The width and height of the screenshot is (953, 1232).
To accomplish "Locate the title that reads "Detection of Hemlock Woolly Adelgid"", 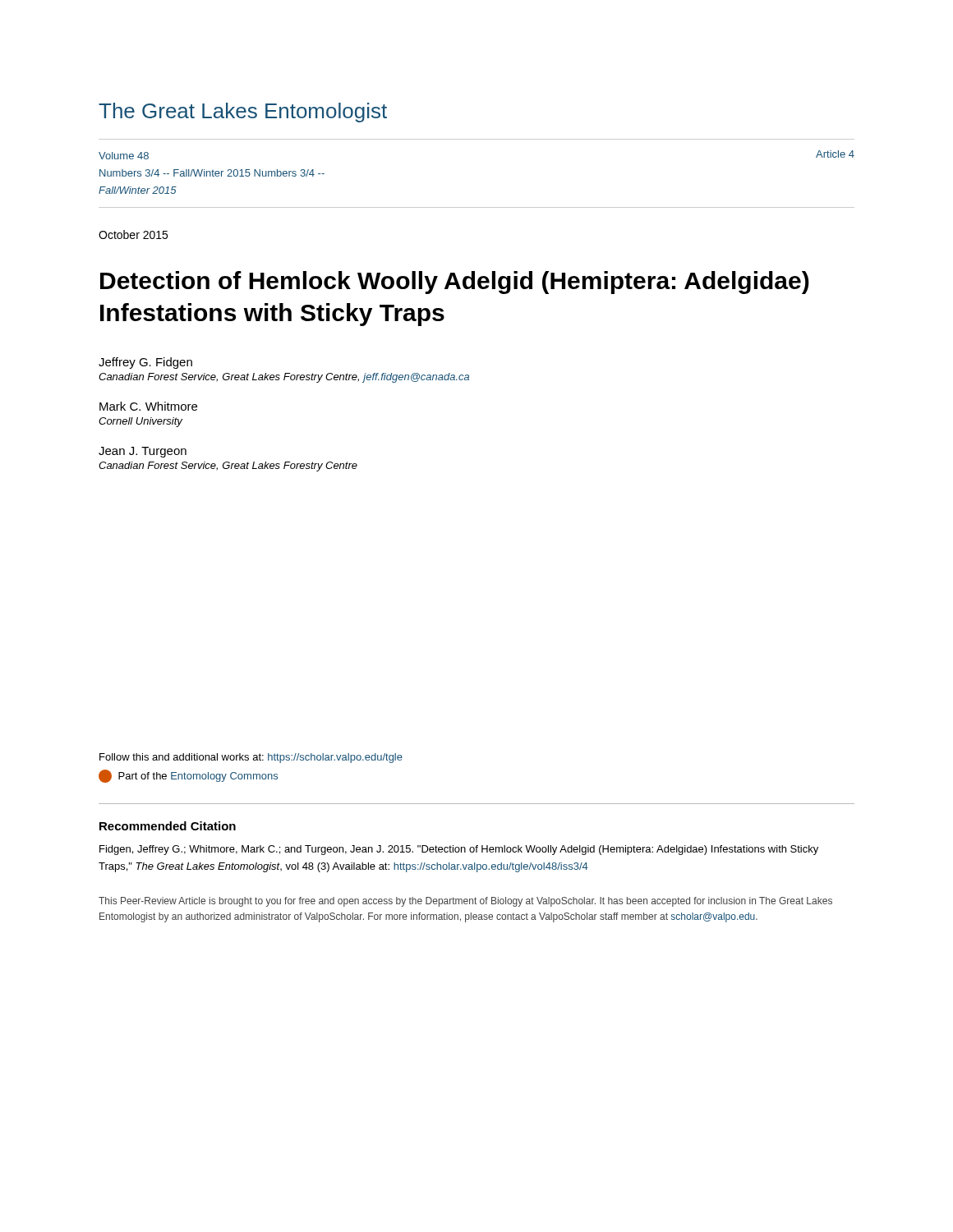I will 476,297.
